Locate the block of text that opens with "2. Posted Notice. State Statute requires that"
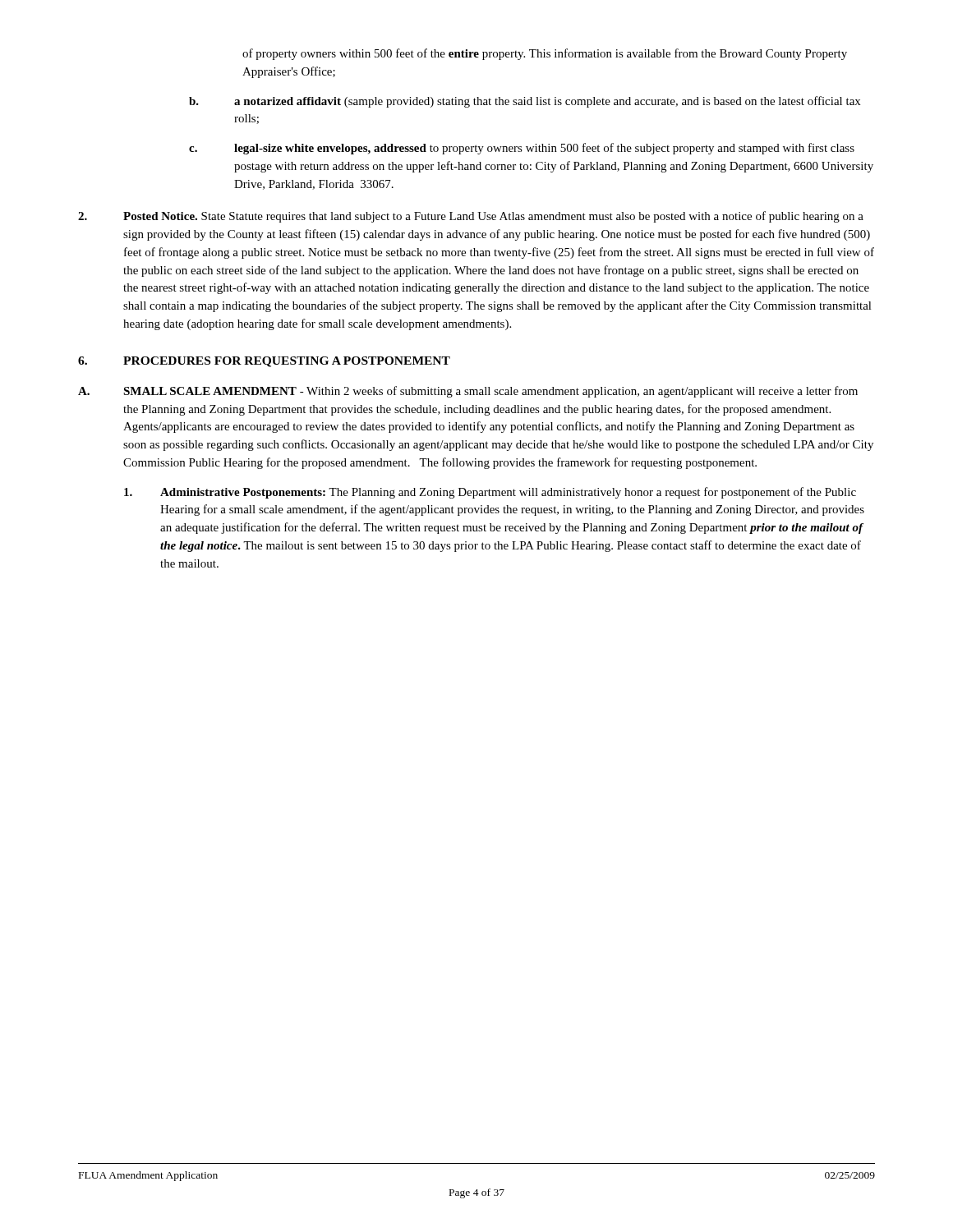 pyautogui.click(x=476, y=270)
